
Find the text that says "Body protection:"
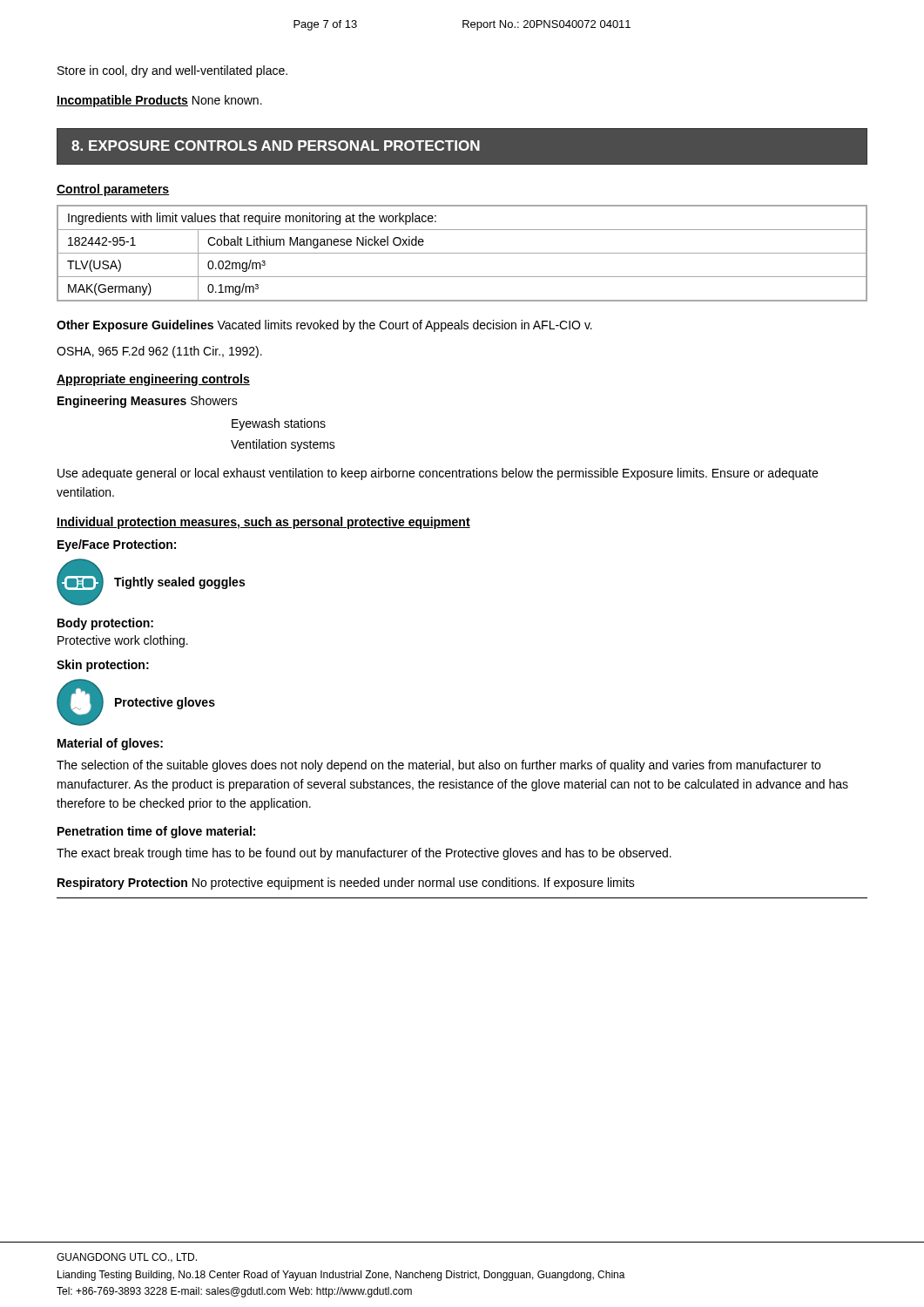click(105, 623)
